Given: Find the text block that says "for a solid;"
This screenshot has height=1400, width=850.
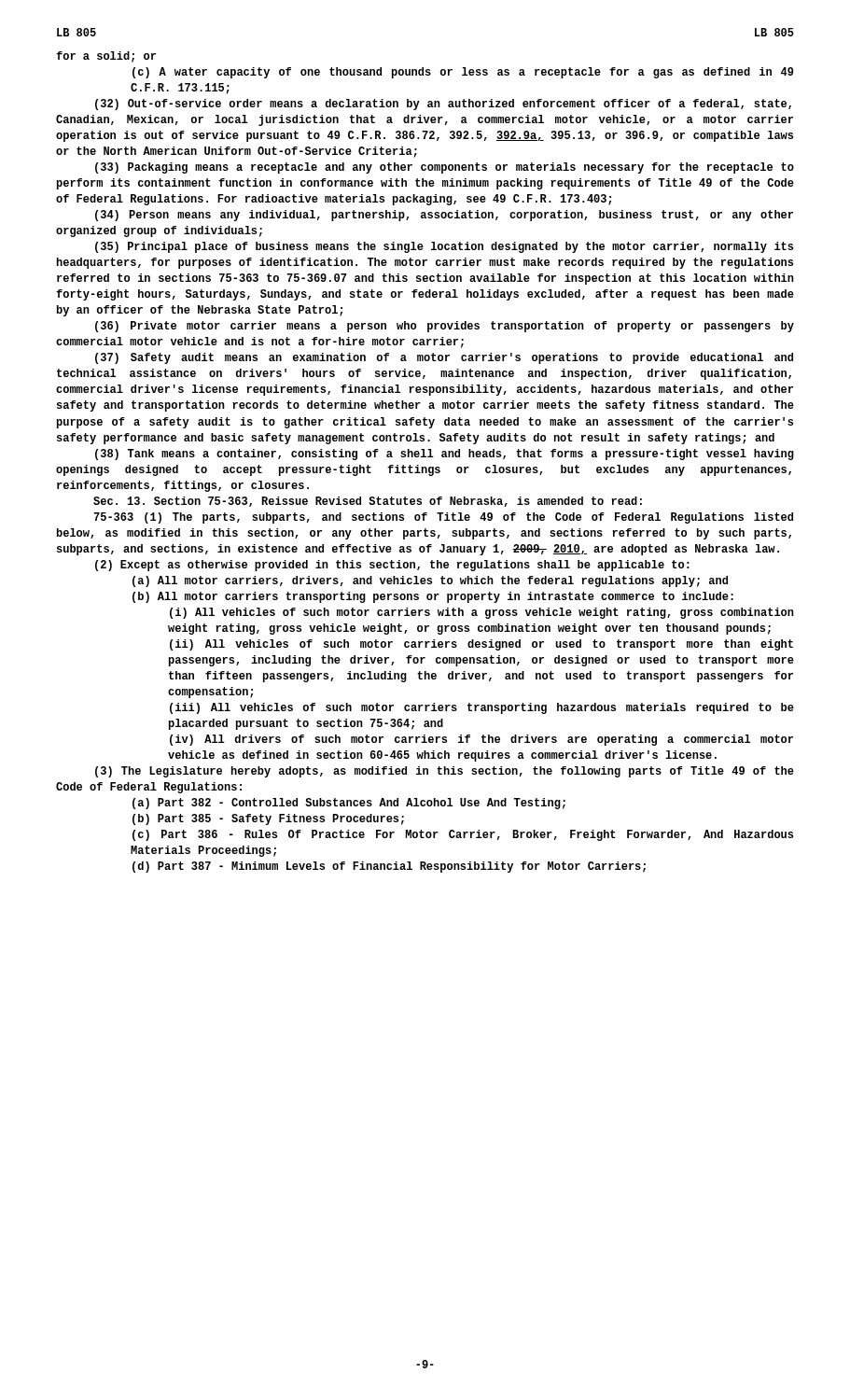Looking at the screenshot, I should pos(425,463).
